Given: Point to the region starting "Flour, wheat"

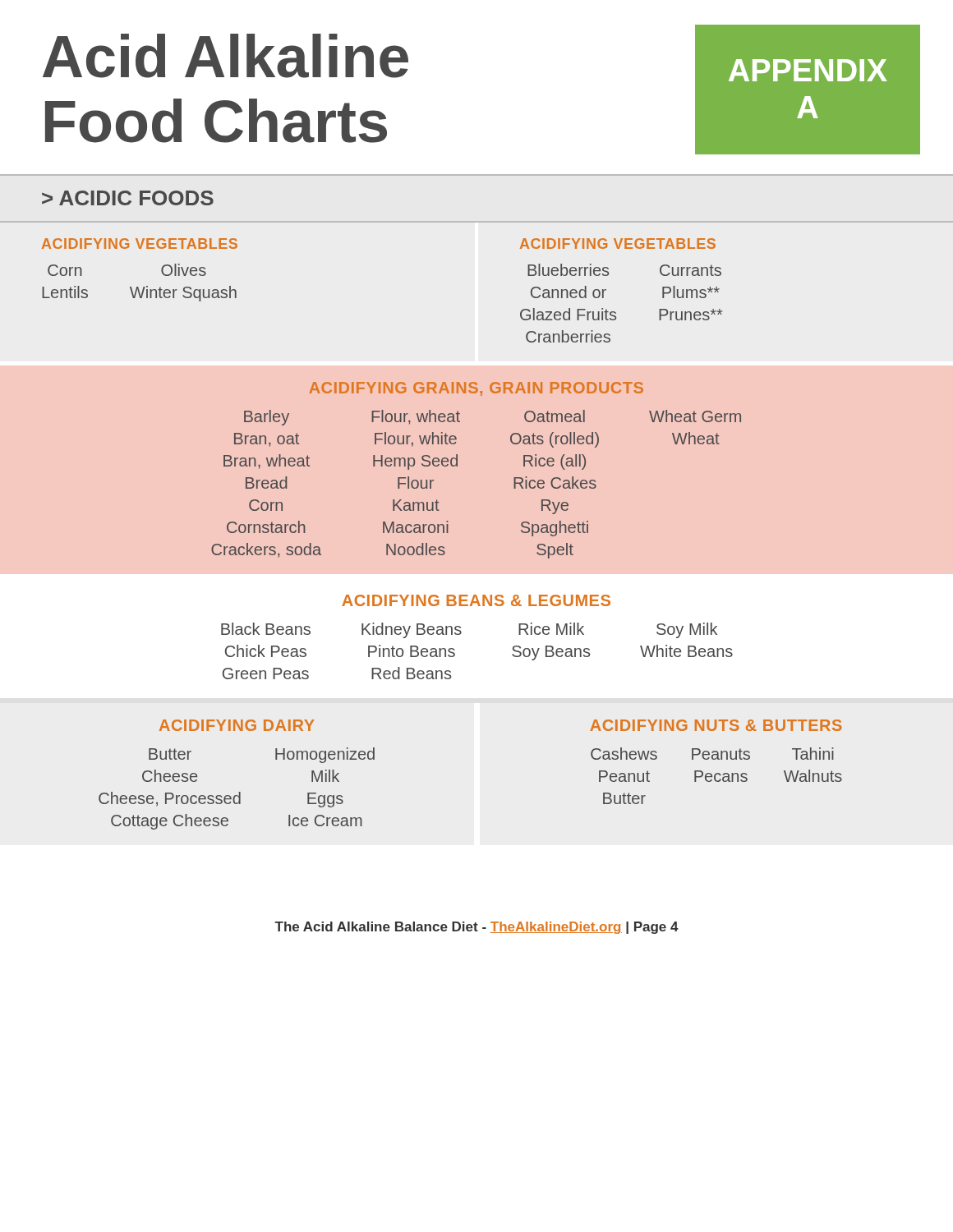Looking at the screenshot, I should click(415, 417).
